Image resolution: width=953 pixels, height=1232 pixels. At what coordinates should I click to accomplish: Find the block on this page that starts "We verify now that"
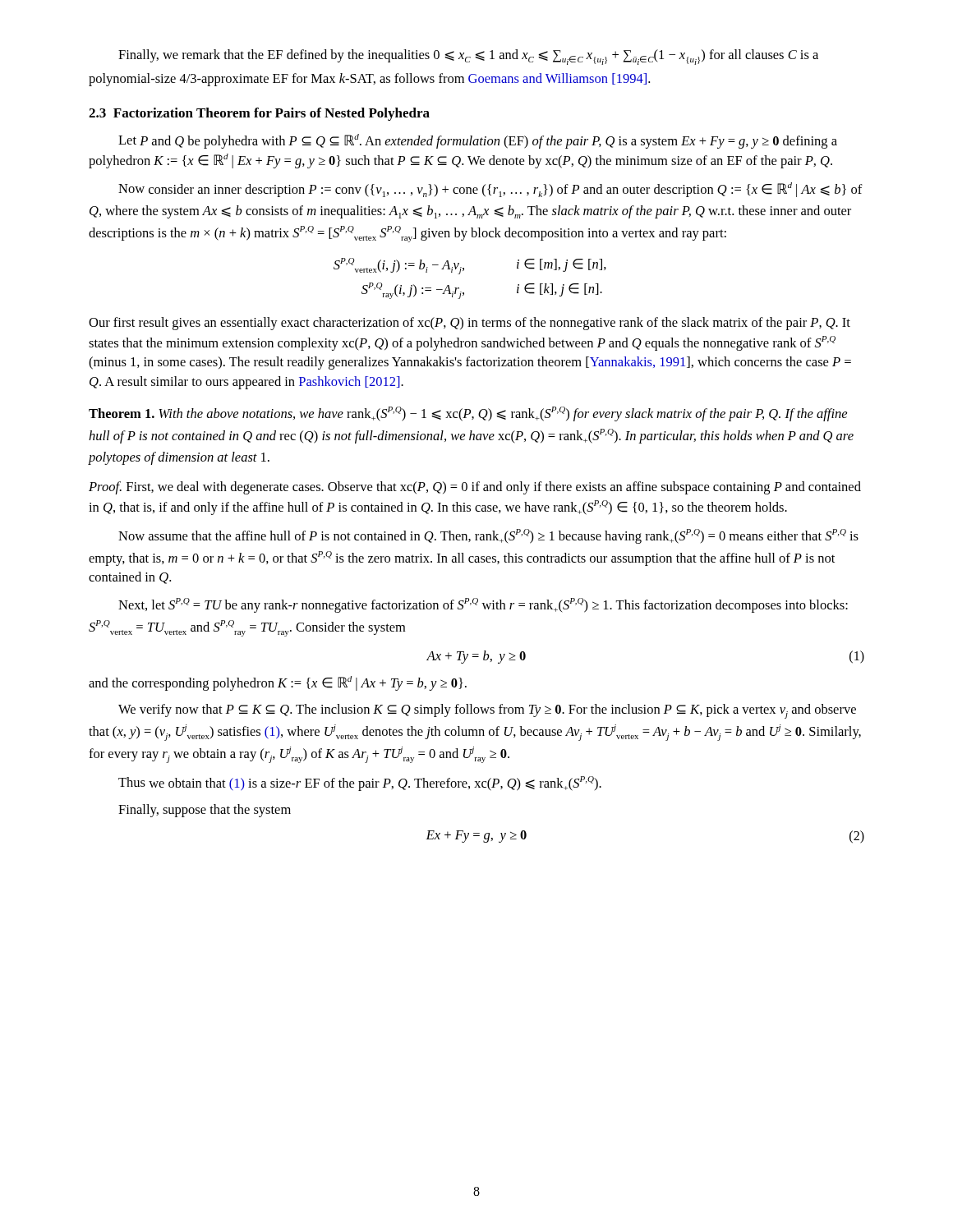475,731
